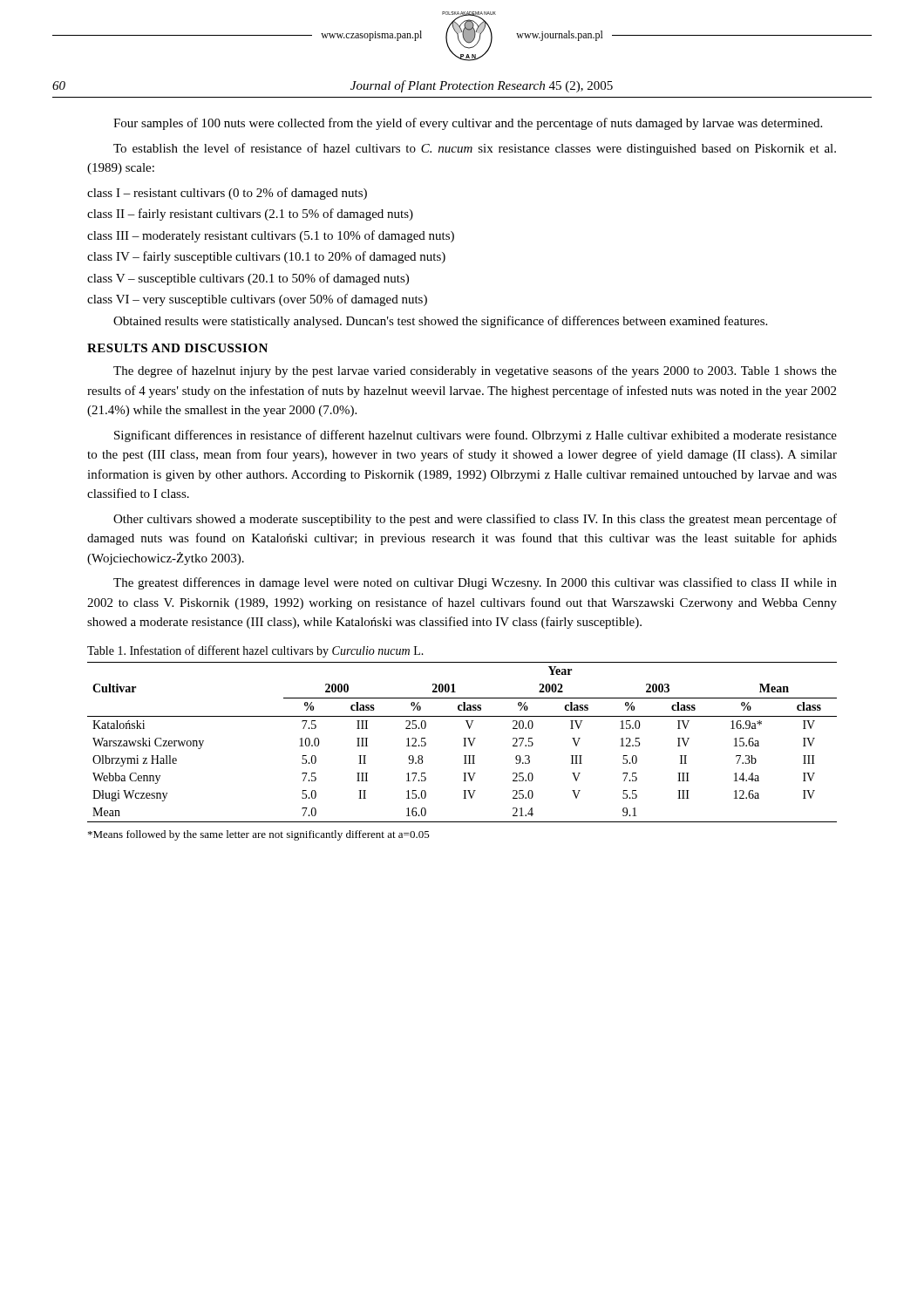Screen dimensions: 1308x924
Task: Select the list item with the text "class V – susceptible cultivars"
Action: [x=248, y=278]
